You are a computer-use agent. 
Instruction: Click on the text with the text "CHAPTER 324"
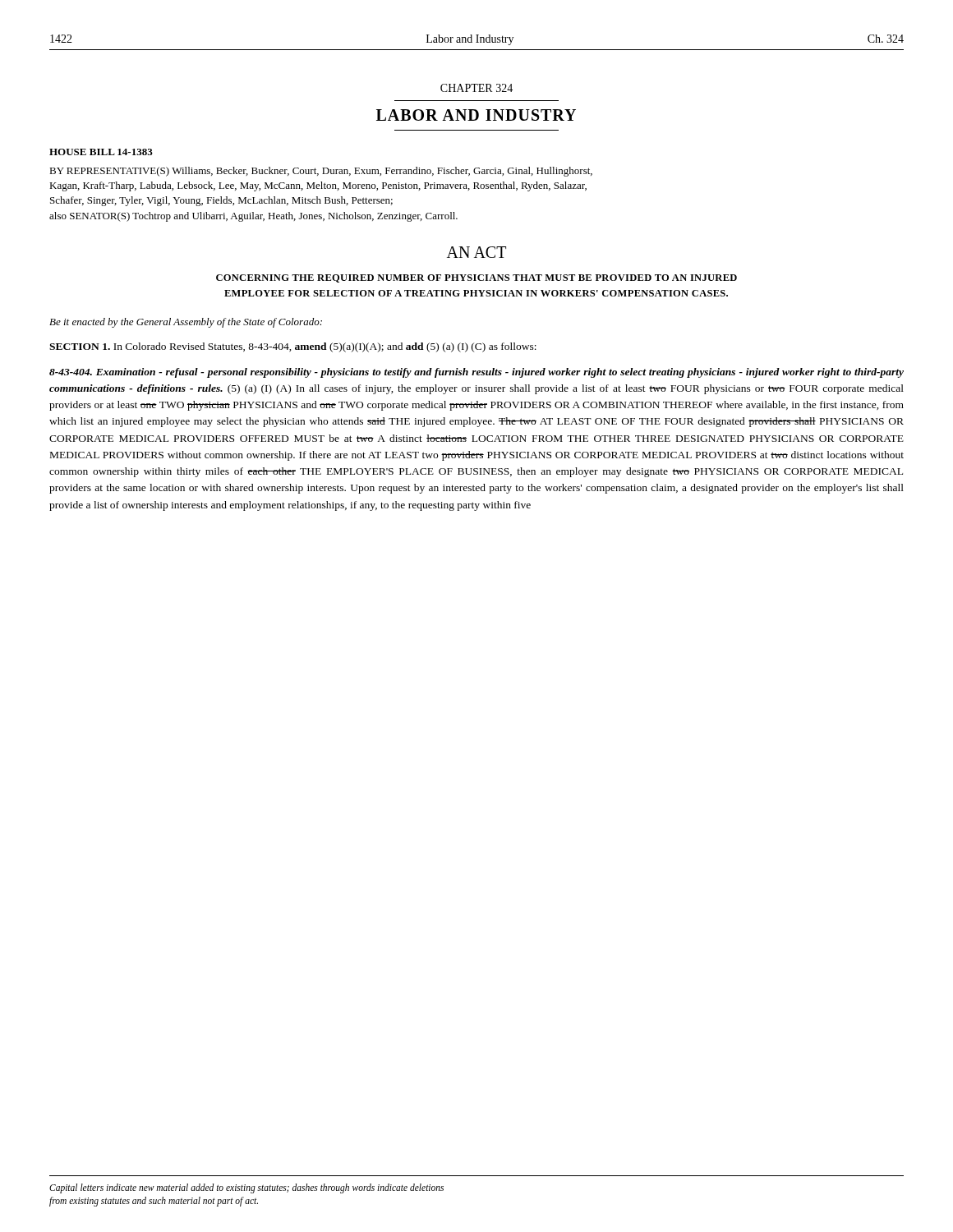476,88
